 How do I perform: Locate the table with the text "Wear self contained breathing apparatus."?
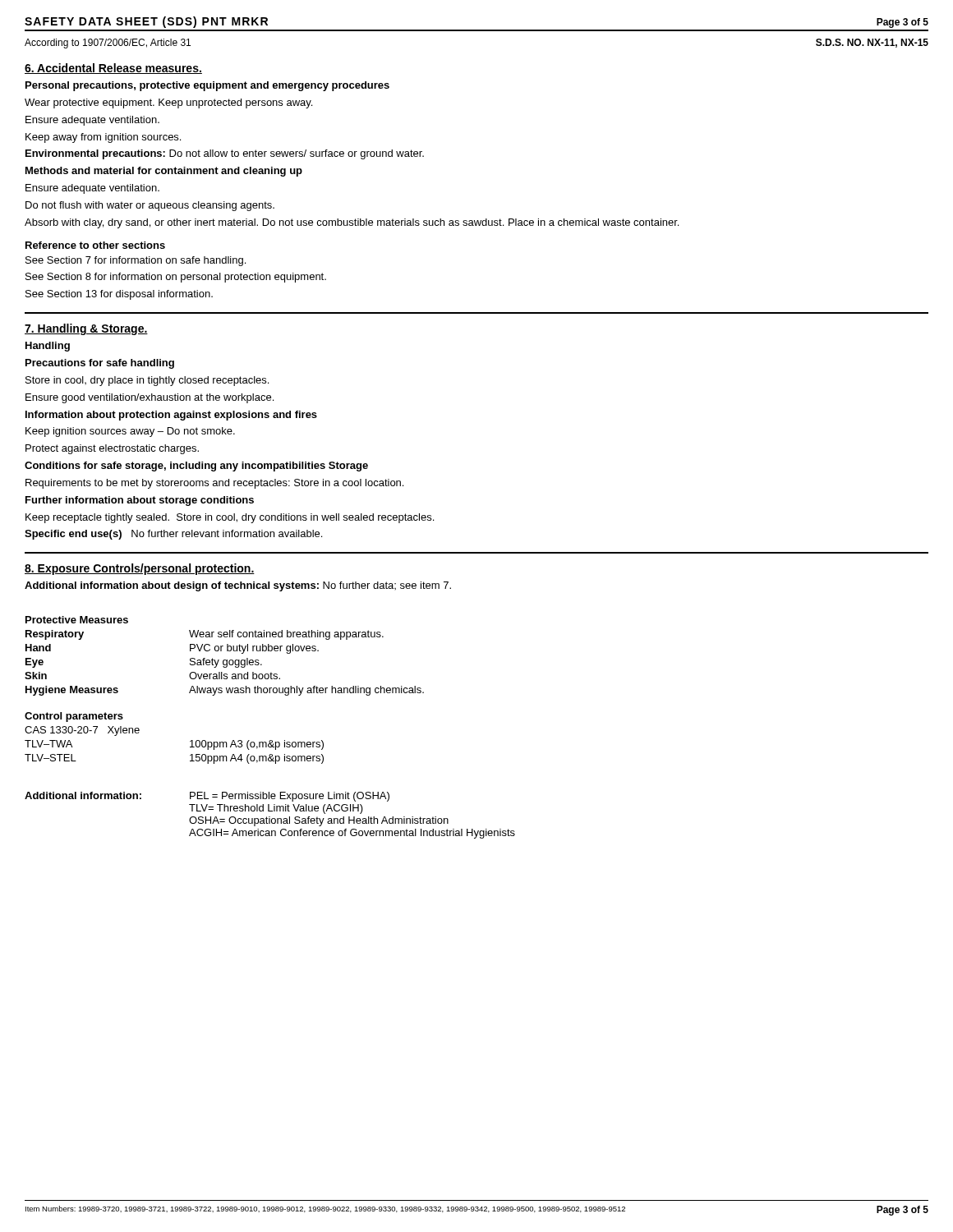[x=476, y=655]
